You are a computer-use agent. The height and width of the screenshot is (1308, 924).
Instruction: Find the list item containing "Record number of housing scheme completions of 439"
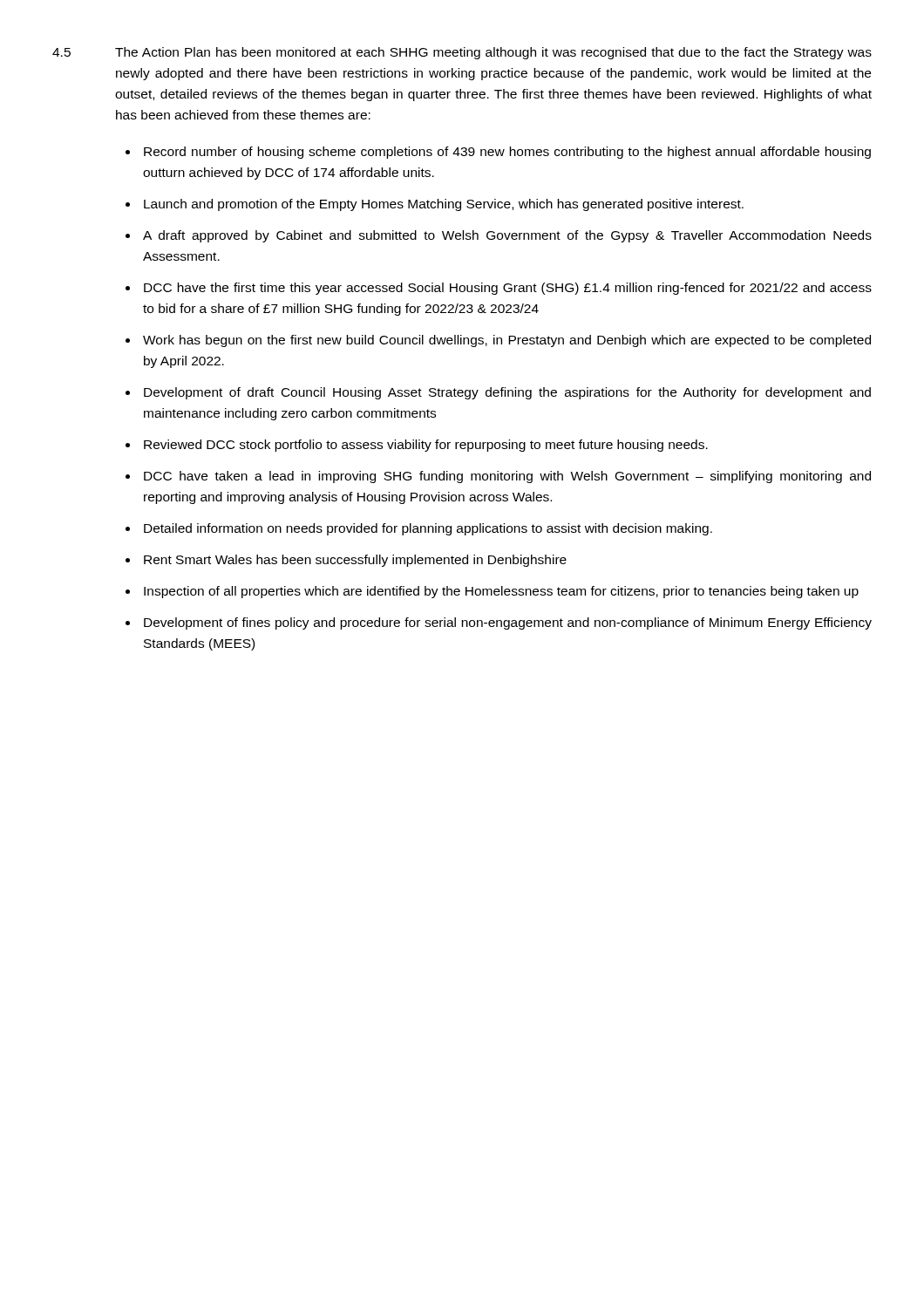coord(507,162)
